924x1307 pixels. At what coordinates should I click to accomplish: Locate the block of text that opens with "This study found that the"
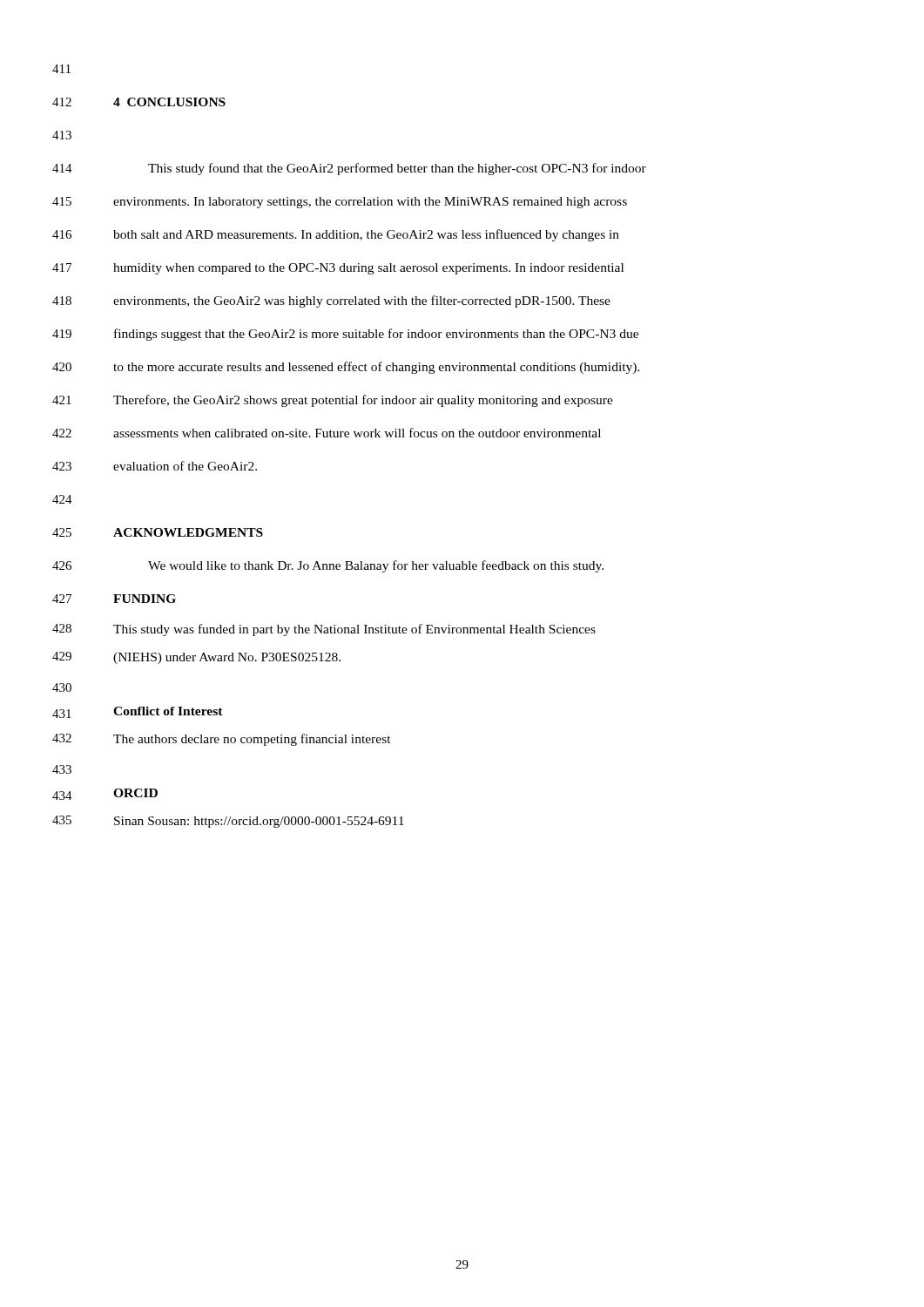[x=397, y=168]
